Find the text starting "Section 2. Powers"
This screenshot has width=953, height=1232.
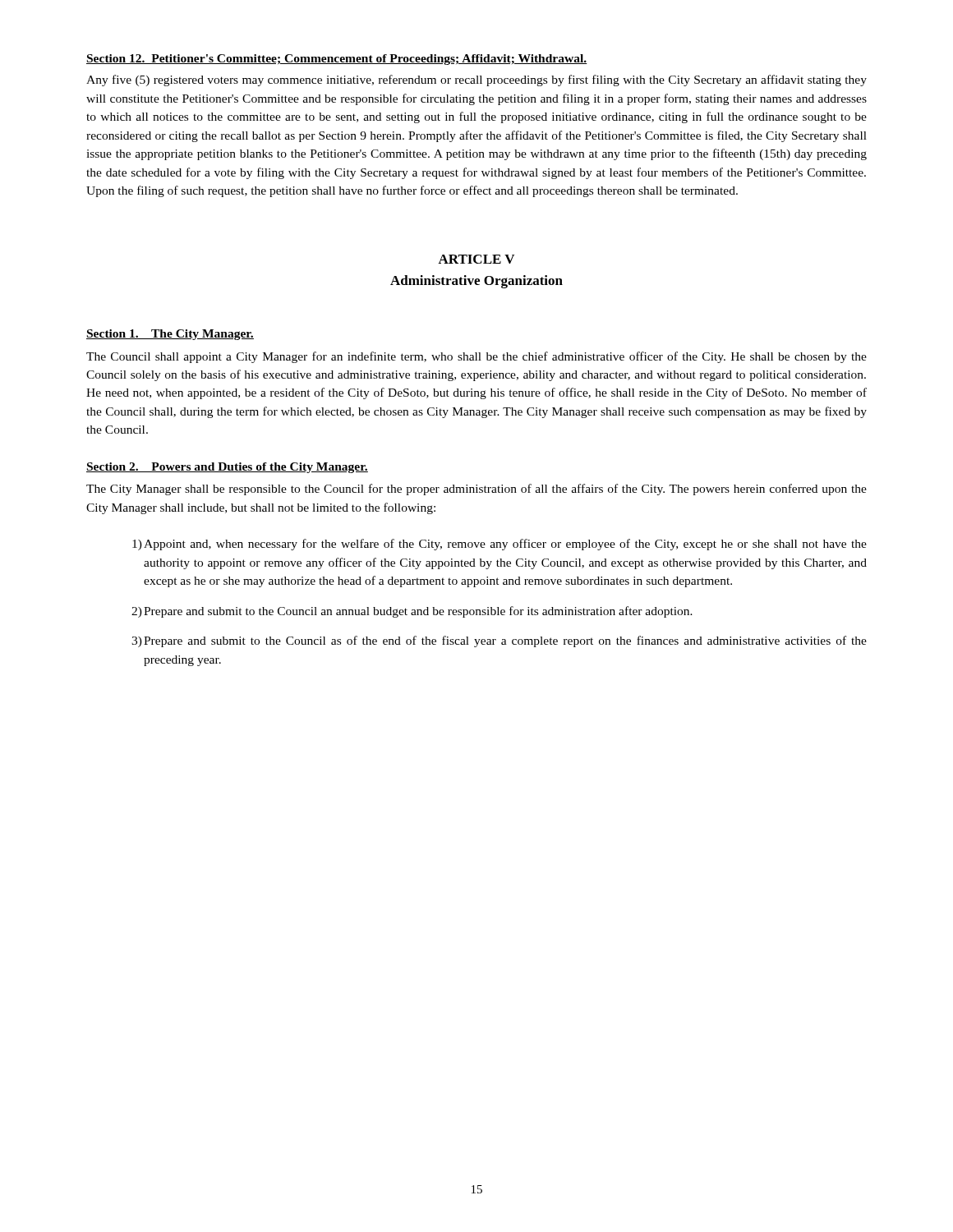227,466
